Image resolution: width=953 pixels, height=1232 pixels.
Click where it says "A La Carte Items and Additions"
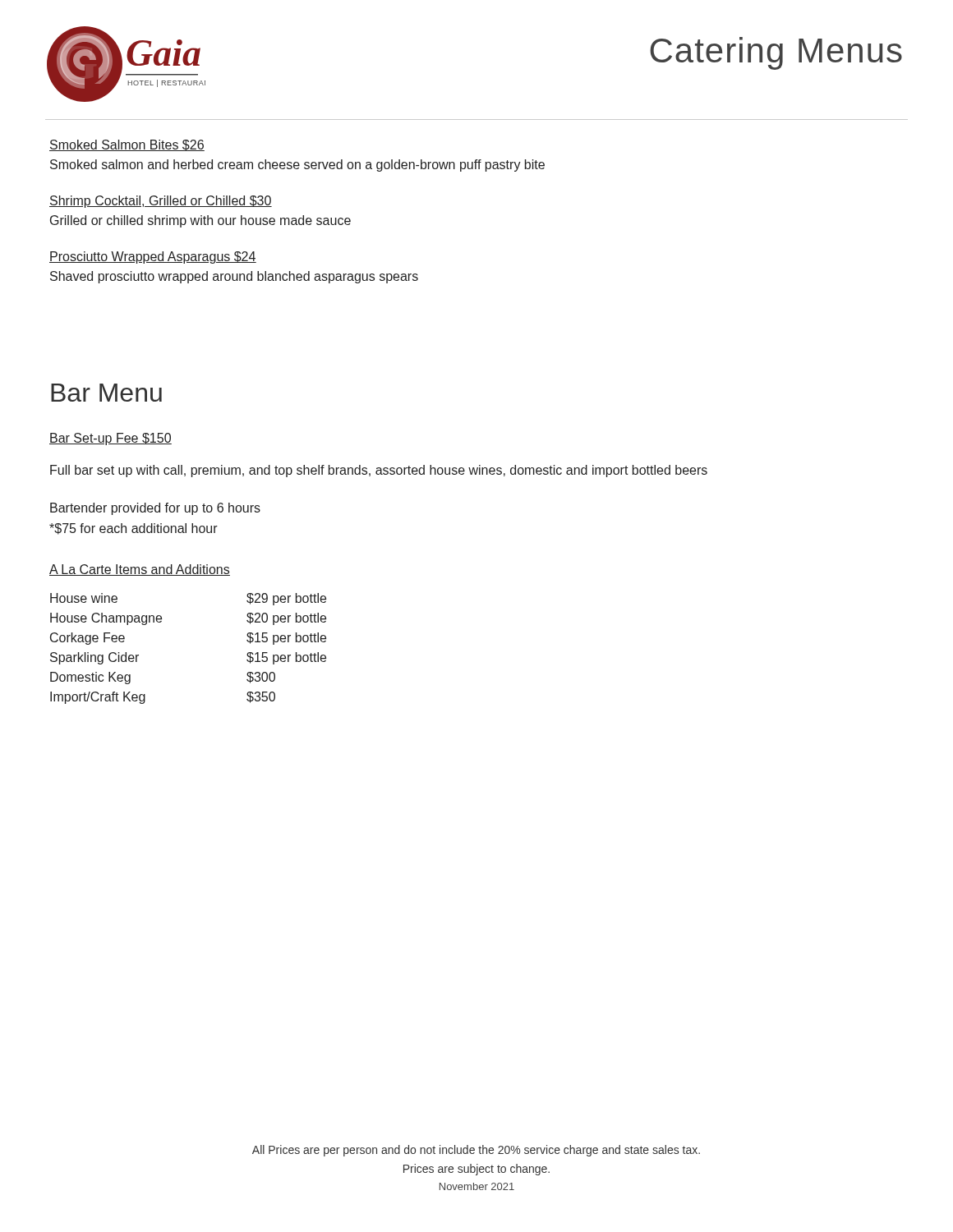[140, 570]
